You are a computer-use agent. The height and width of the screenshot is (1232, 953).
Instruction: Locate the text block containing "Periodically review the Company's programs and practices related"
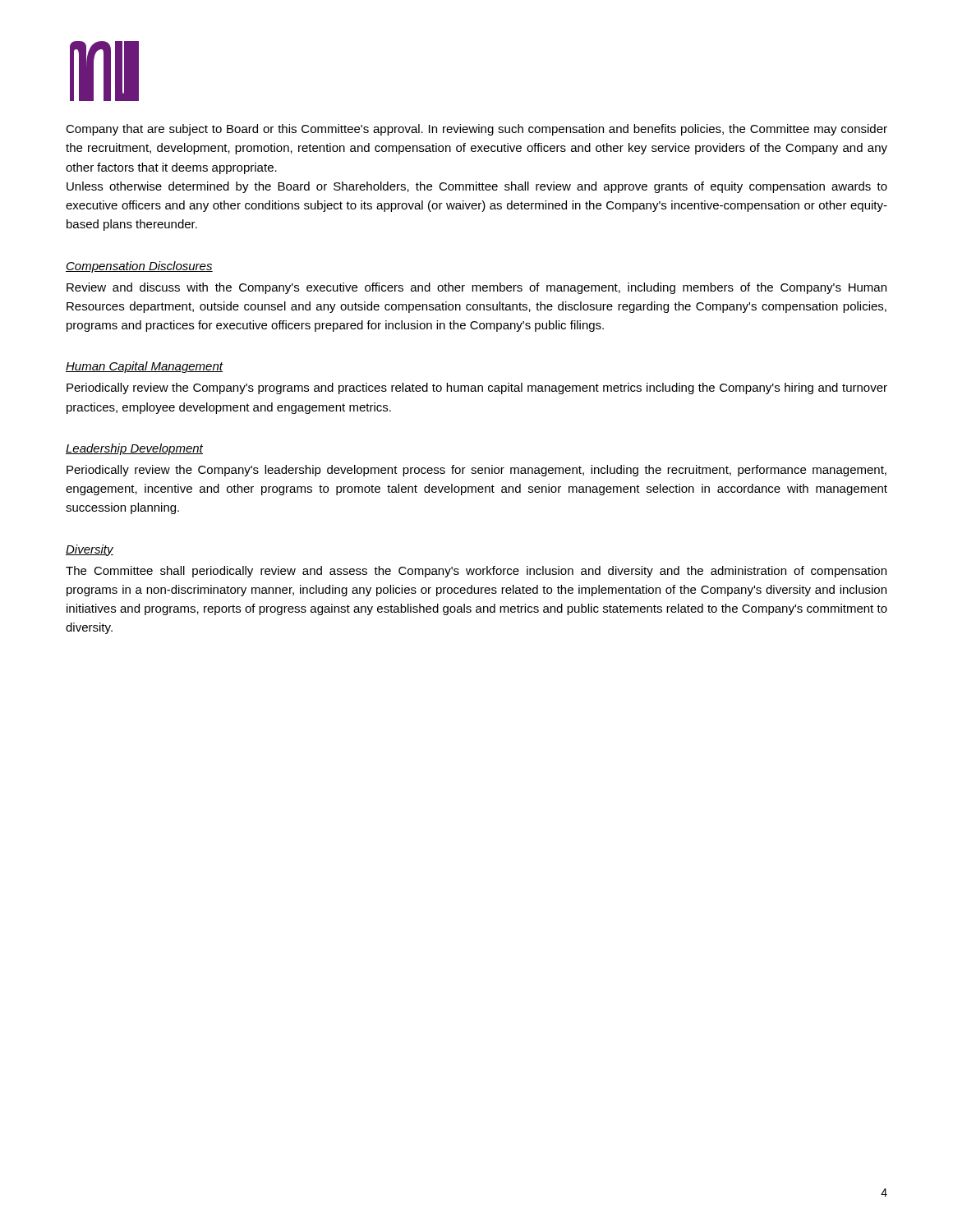[476, 397]
